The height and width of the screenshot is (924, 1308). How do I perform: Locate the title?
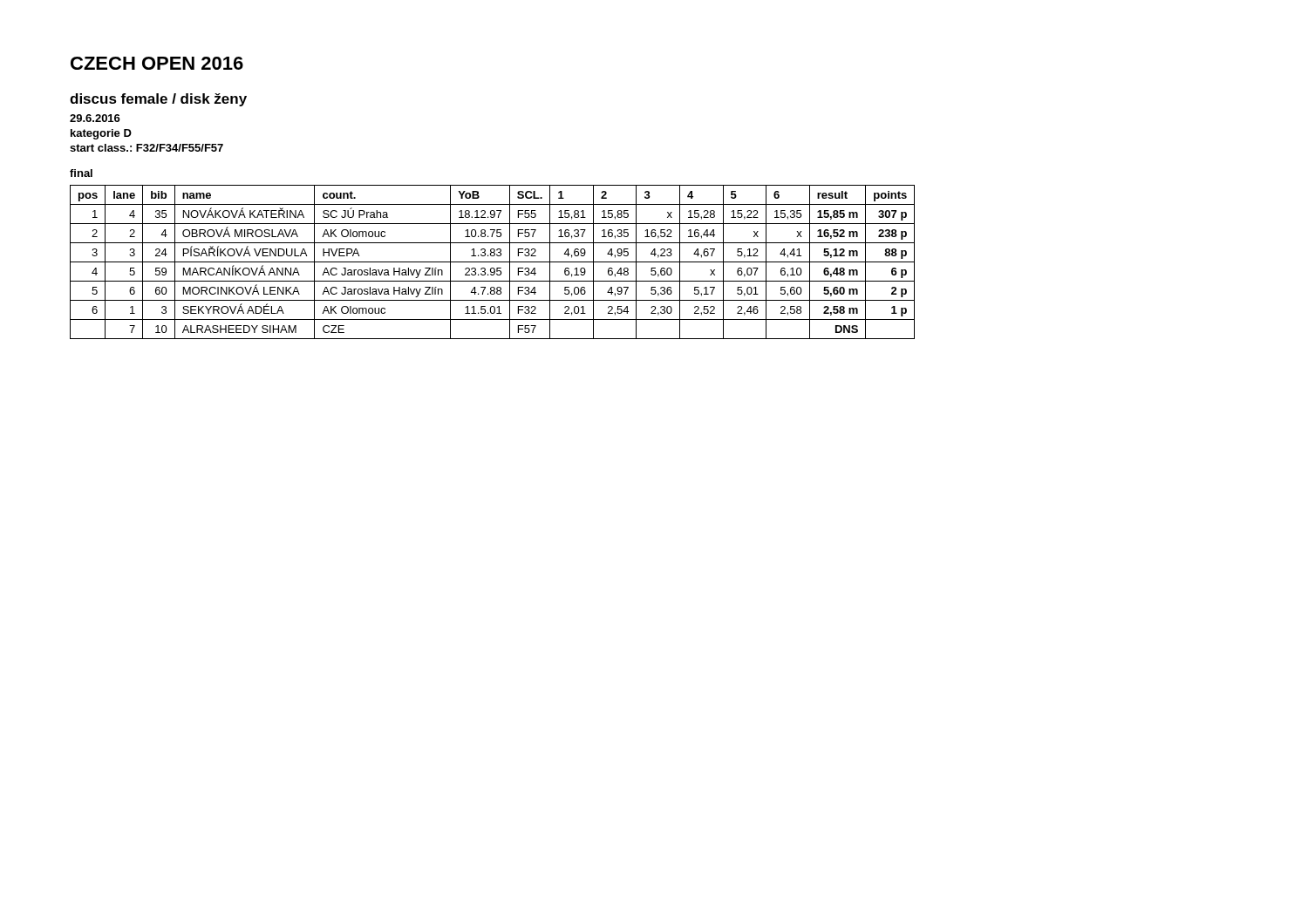click(x=157, y=63)
